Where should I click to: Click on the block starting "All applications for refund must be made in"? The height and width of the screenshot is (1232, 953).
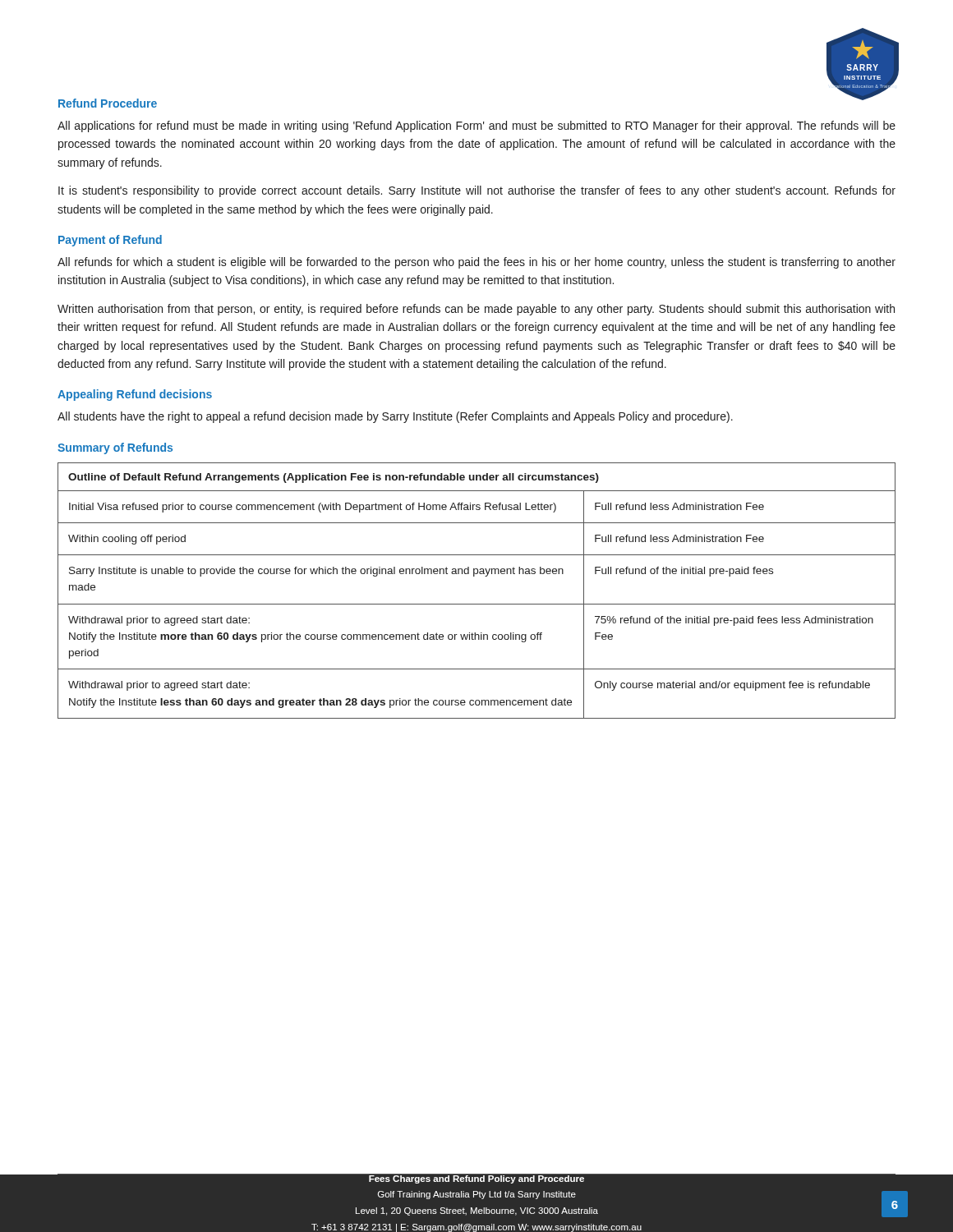[x=476, y=144]
